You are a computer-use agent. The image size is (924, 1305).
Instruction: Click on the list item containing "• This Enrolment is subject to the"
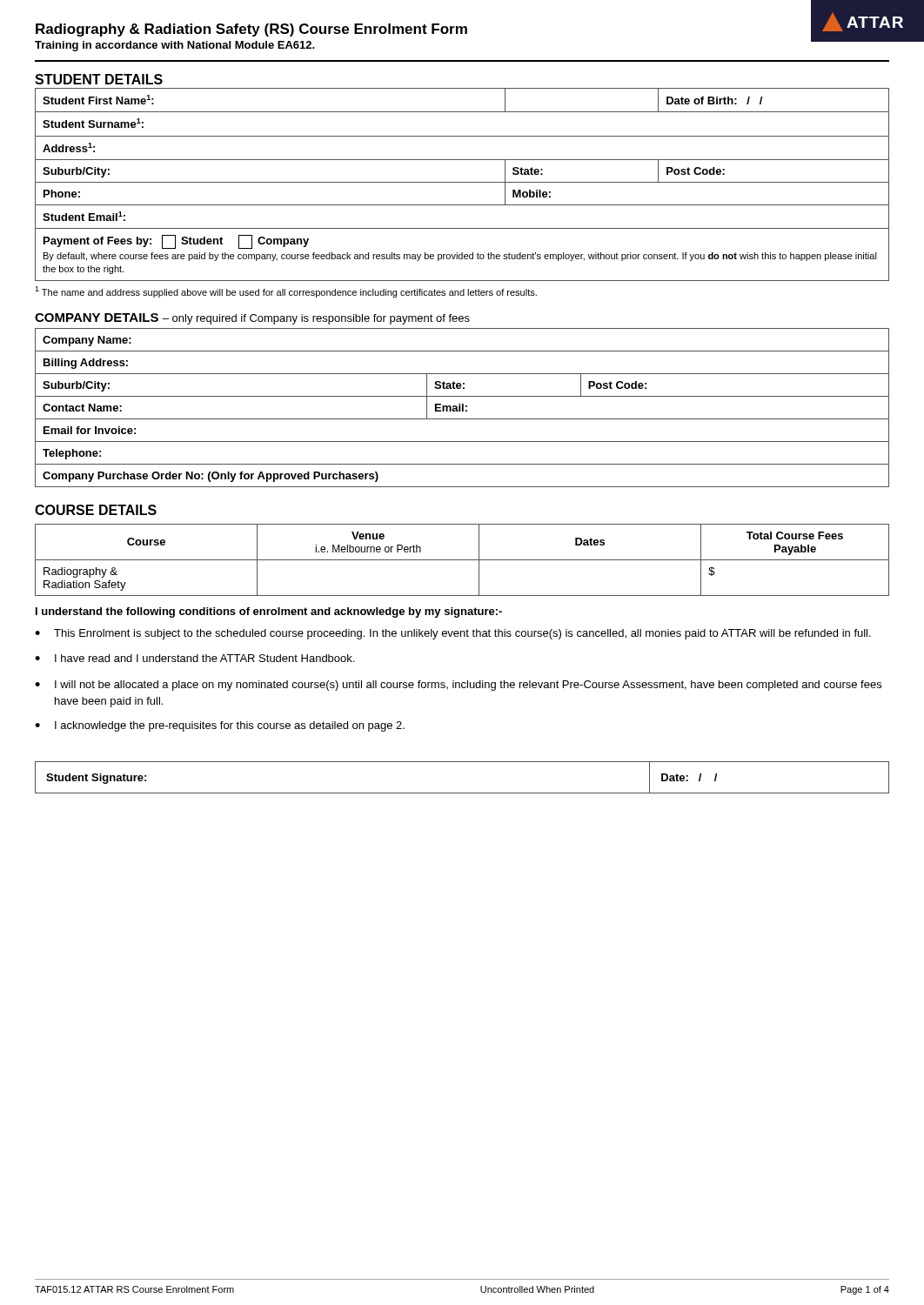tap(453, 634)
